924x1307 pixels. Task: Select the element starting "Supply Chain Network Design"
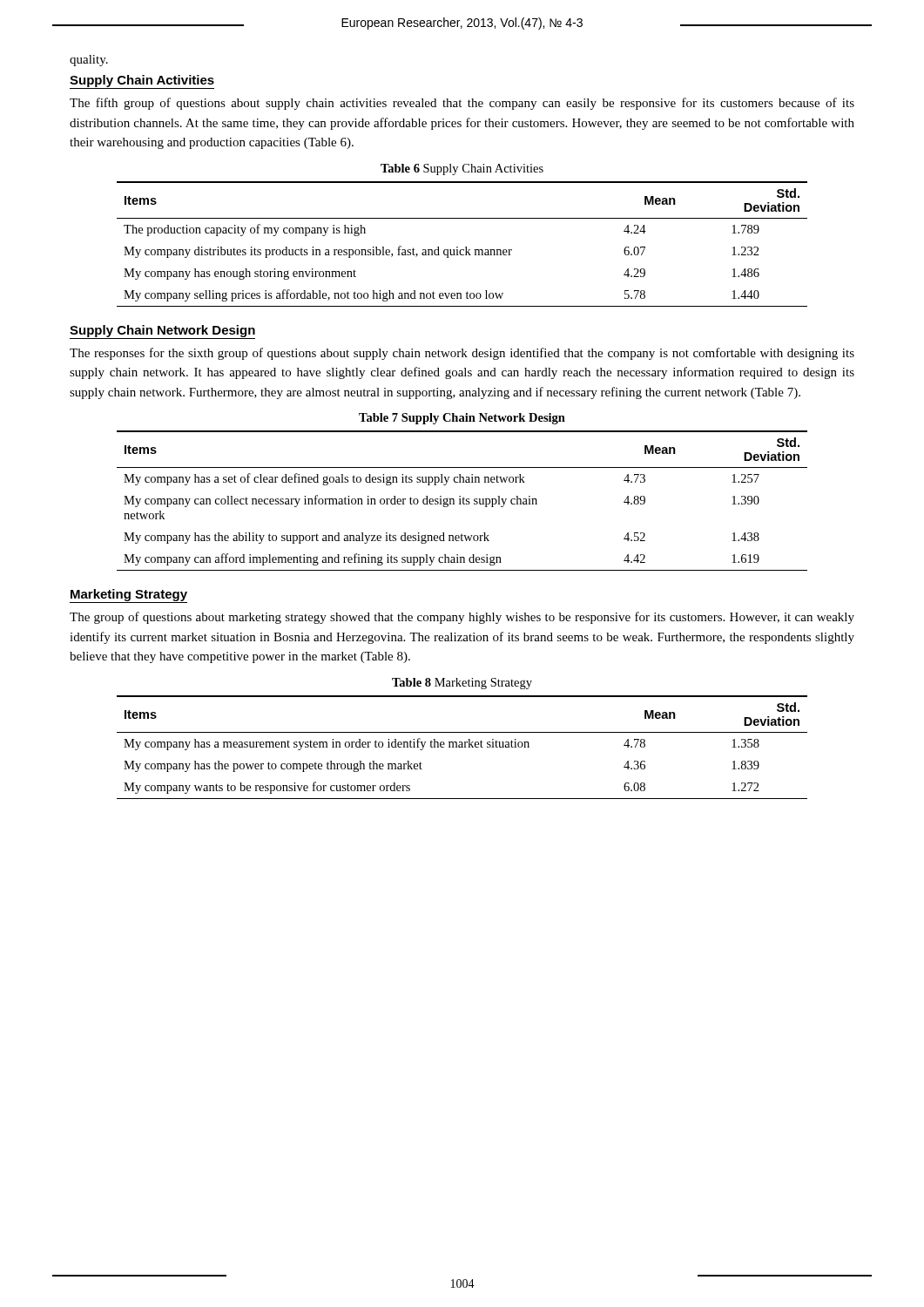tap(163, 329)
